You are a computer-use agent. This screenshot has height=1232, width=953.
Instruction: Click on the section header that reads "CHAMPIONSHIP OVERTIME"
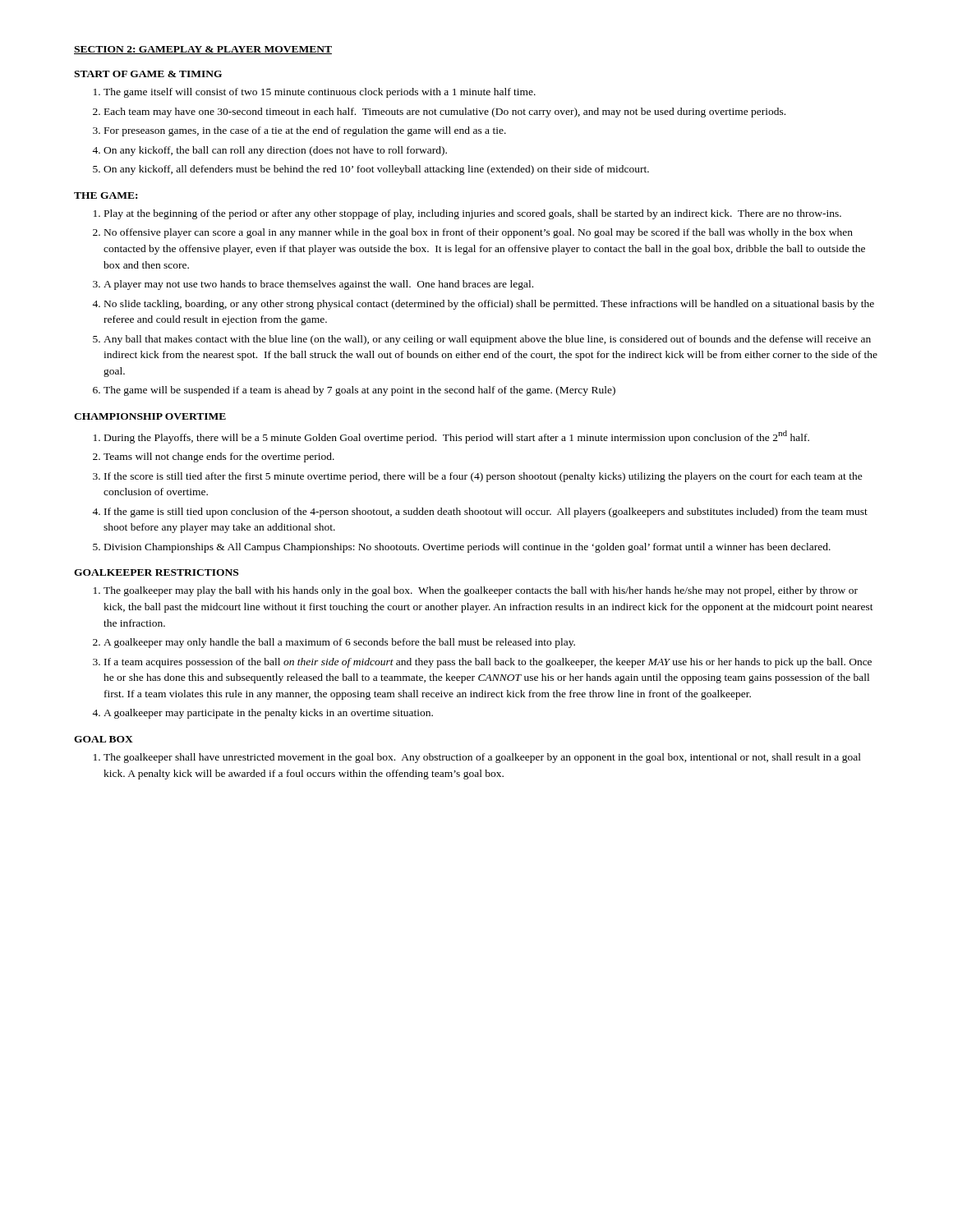[150, 416]
